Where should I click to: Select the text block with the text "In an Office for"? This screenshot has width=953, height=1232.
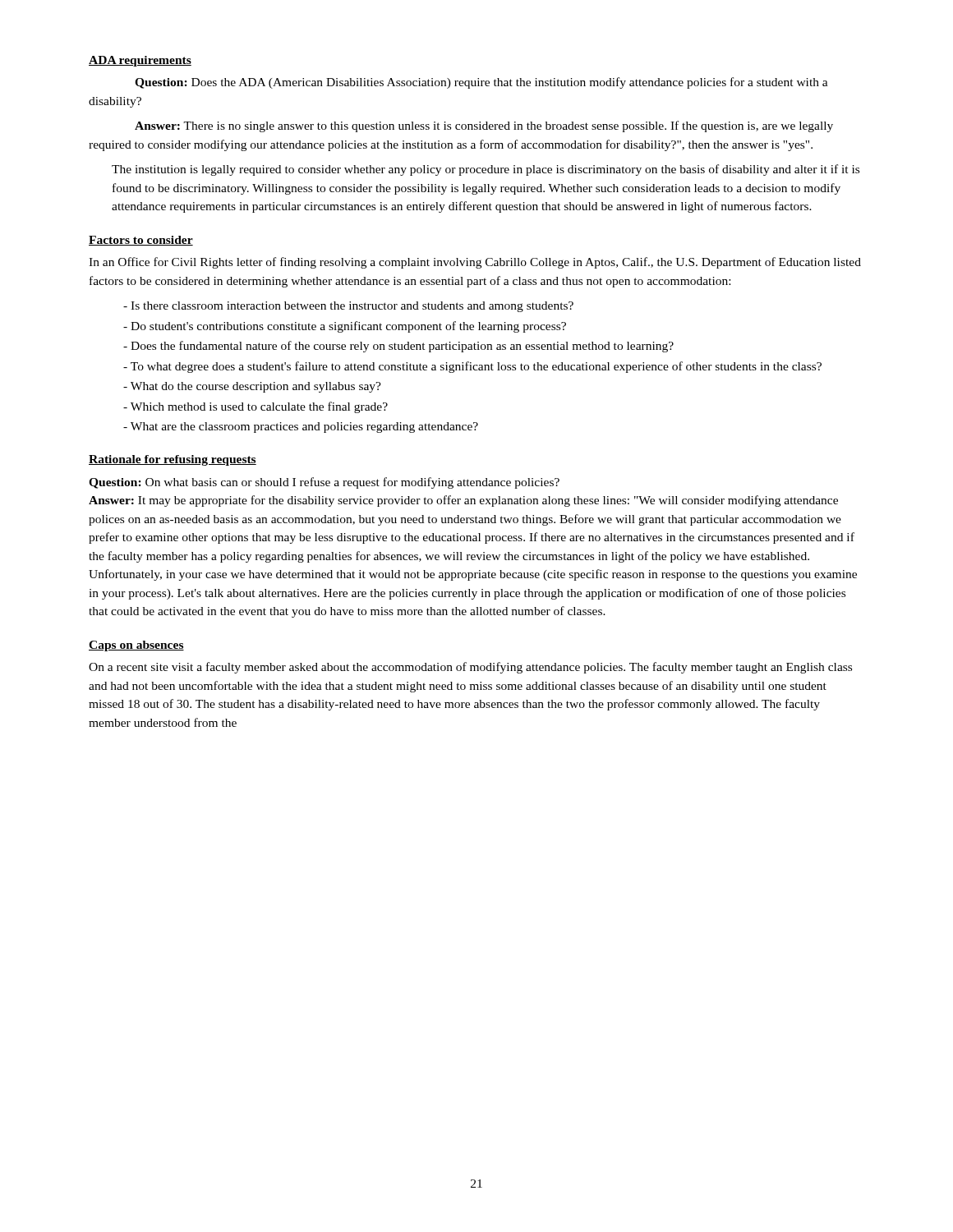click(476, 272)
